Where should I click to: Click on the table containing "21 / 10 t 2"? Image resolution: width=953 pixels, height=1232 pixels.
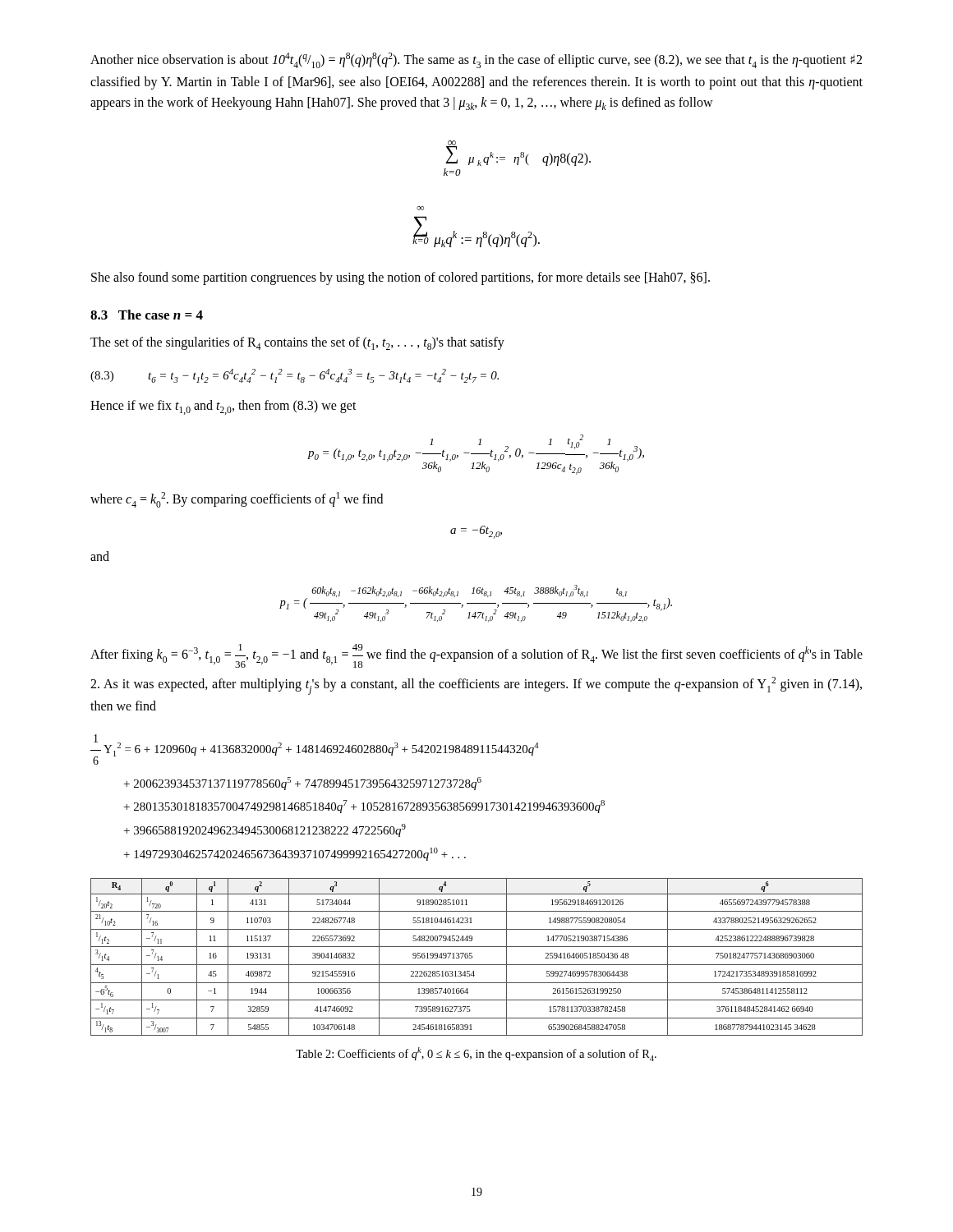point(476,957)
